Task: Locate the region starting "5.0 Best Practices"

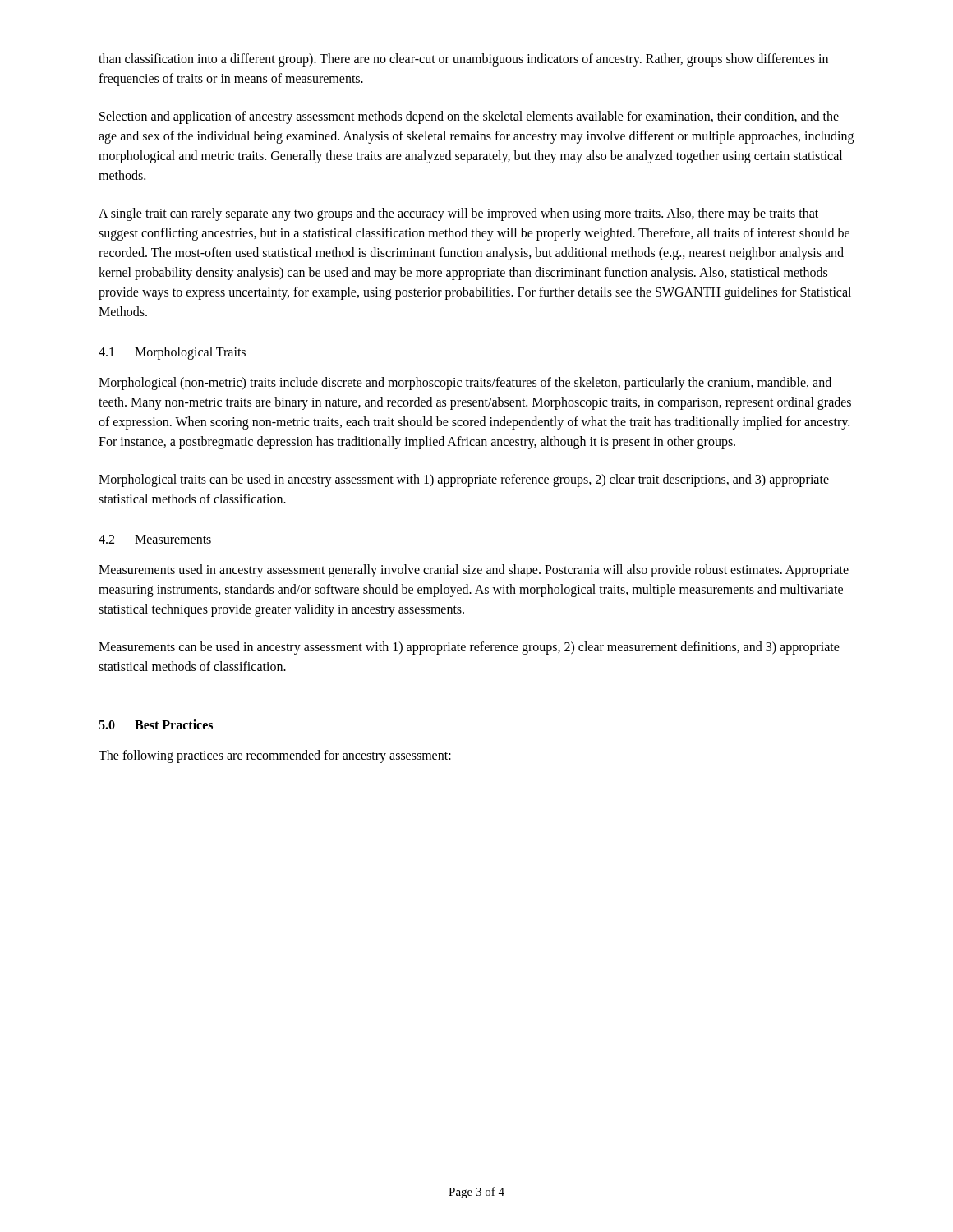Action: pos(156,725)
